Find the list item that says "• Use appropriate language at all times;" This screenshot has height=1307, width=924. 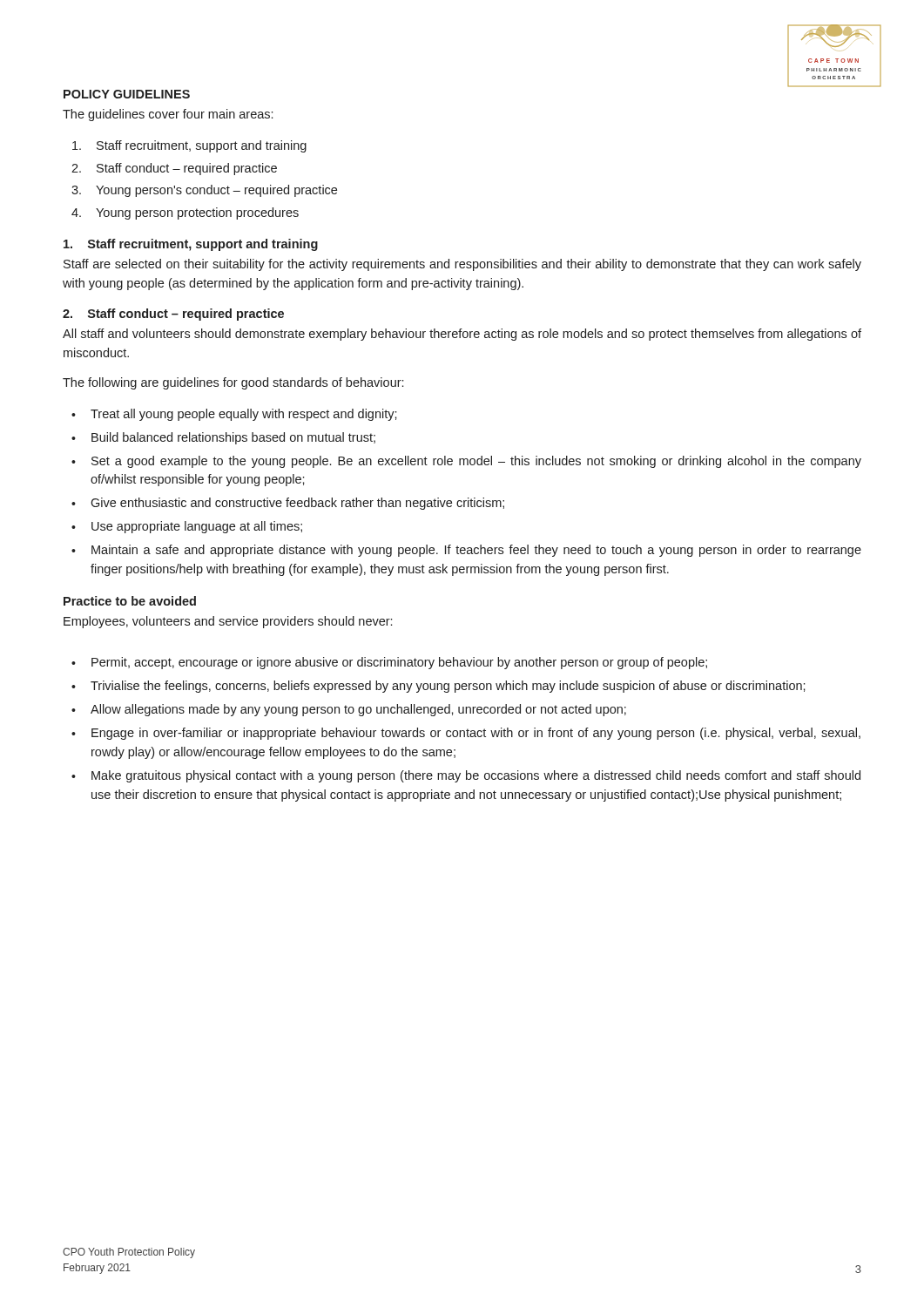coord(187,527)
